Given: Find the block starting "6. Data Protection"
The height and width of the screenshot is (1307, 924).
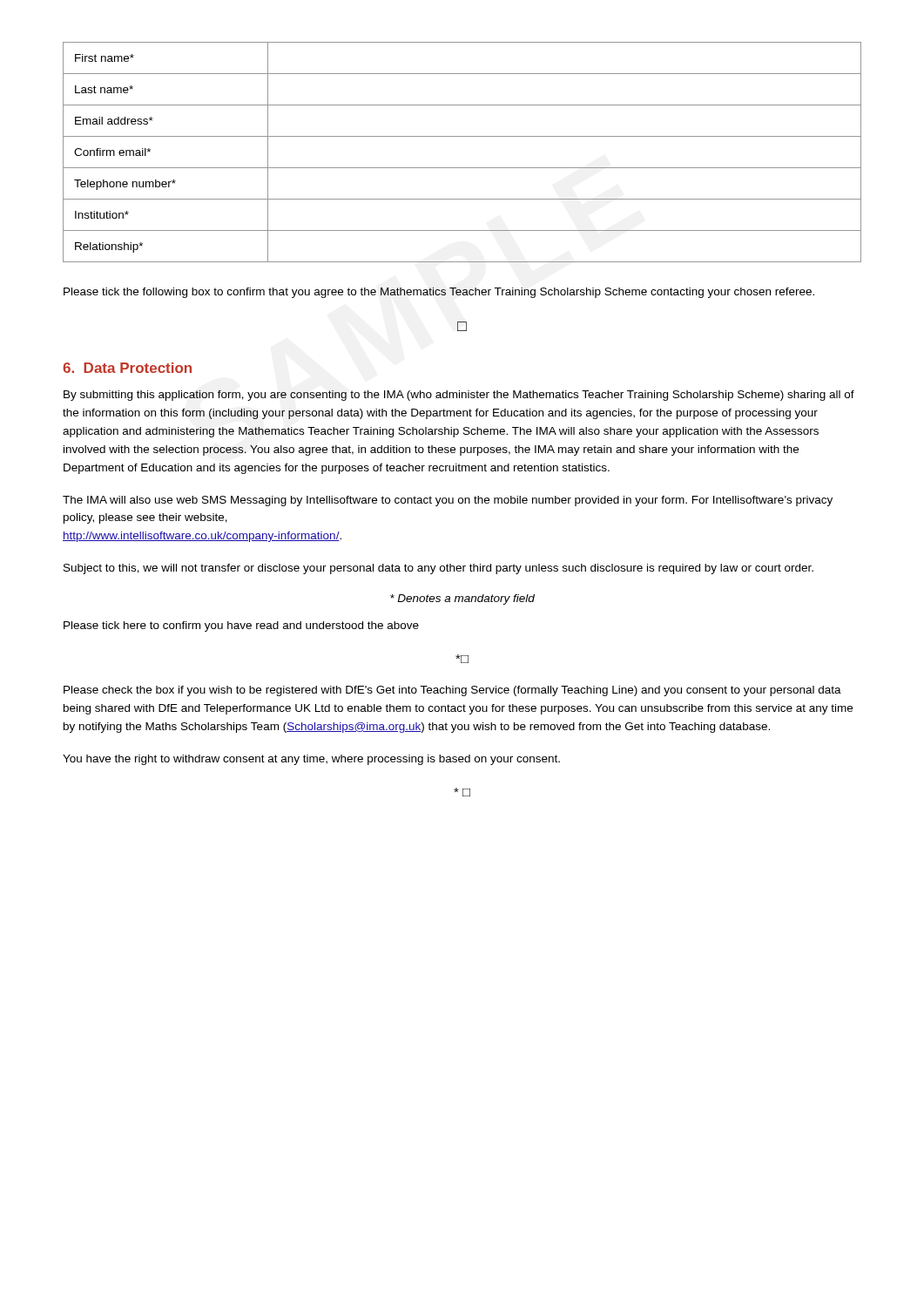Looking at the screenshot, I should coord(128,368).
